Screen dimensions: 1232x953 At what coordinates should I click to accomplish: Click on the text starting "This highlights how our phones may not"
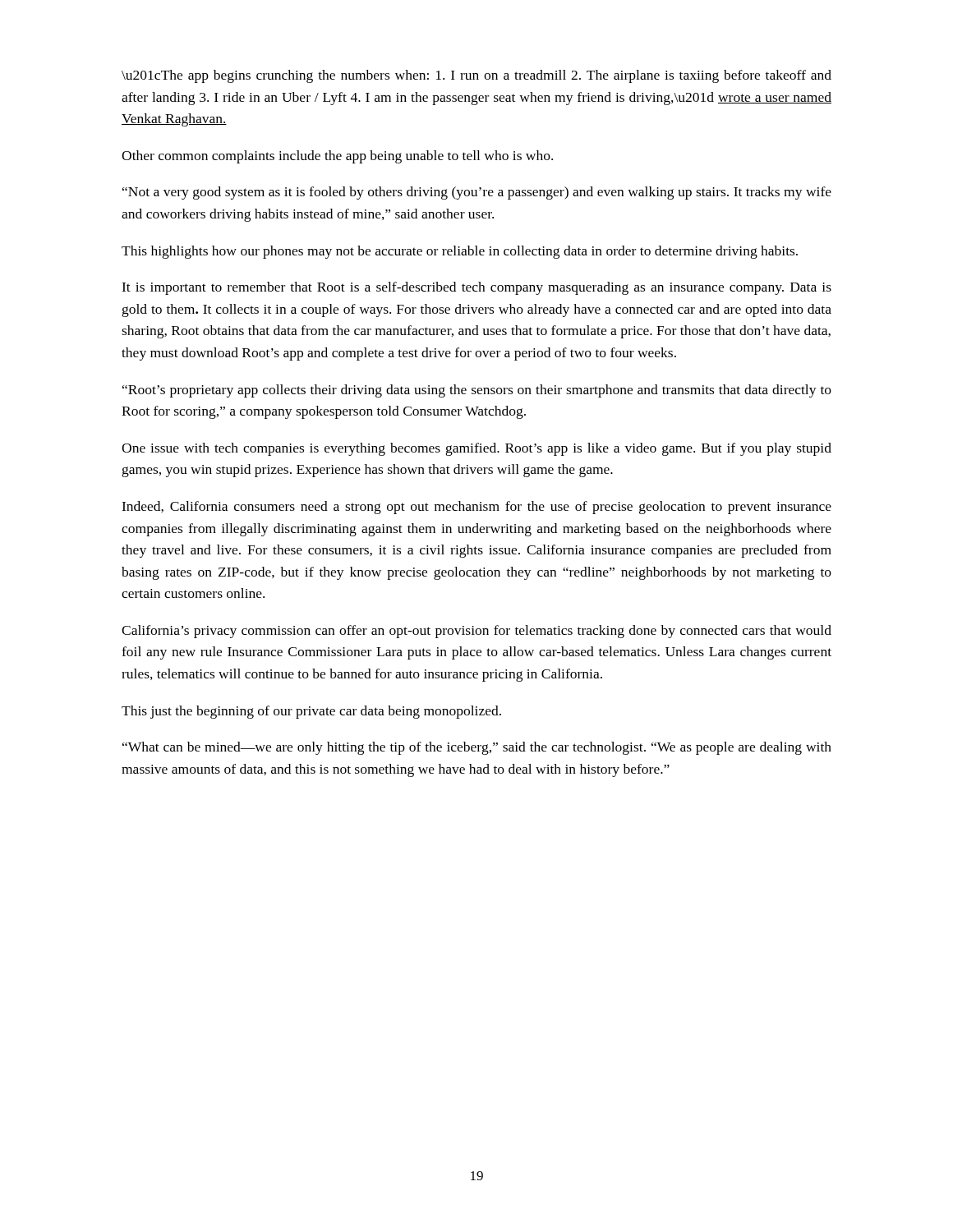coord(476,250)
